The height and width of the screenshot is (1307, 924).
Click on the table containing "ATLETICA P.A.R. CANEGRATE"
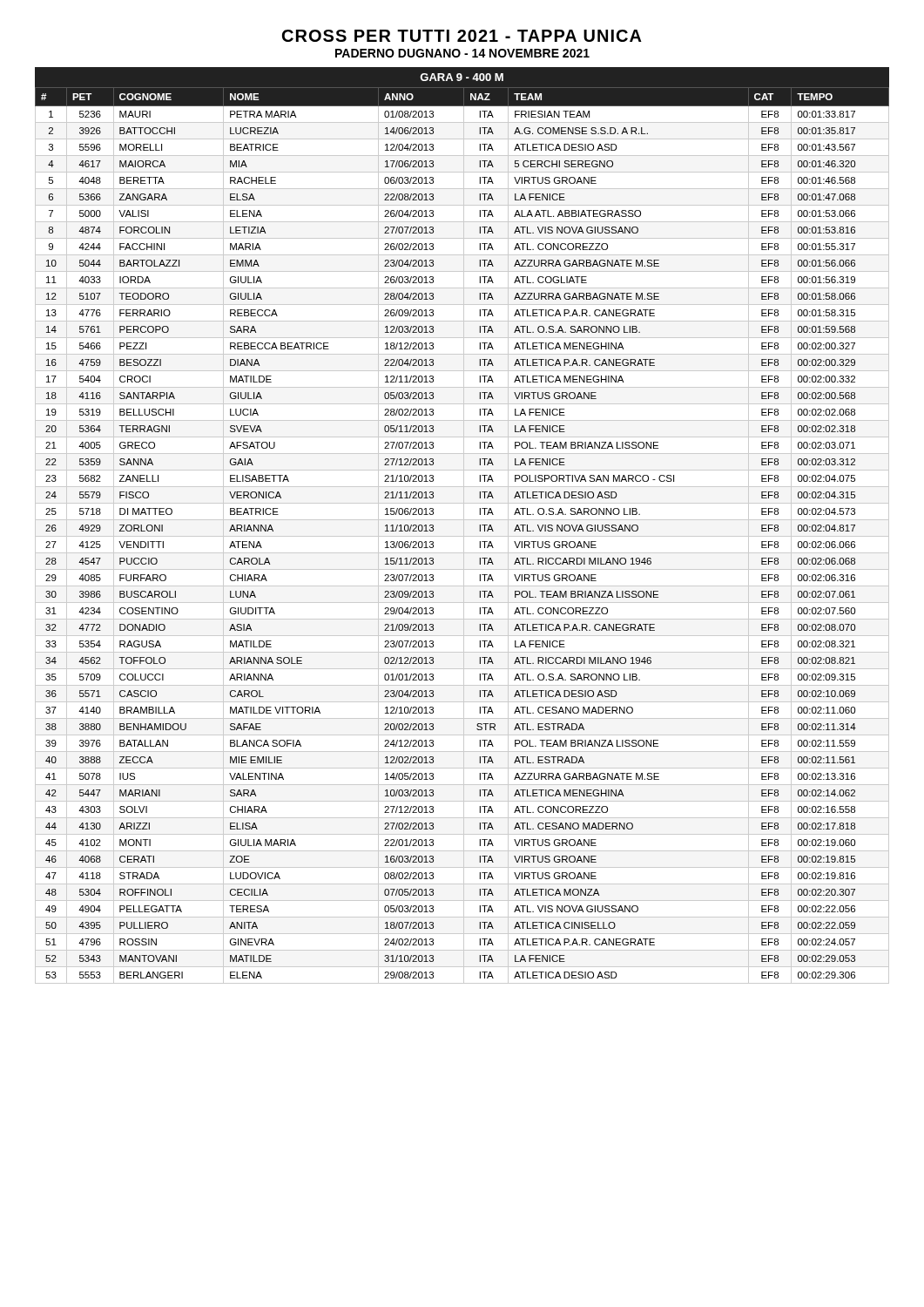tap(462, 525)
